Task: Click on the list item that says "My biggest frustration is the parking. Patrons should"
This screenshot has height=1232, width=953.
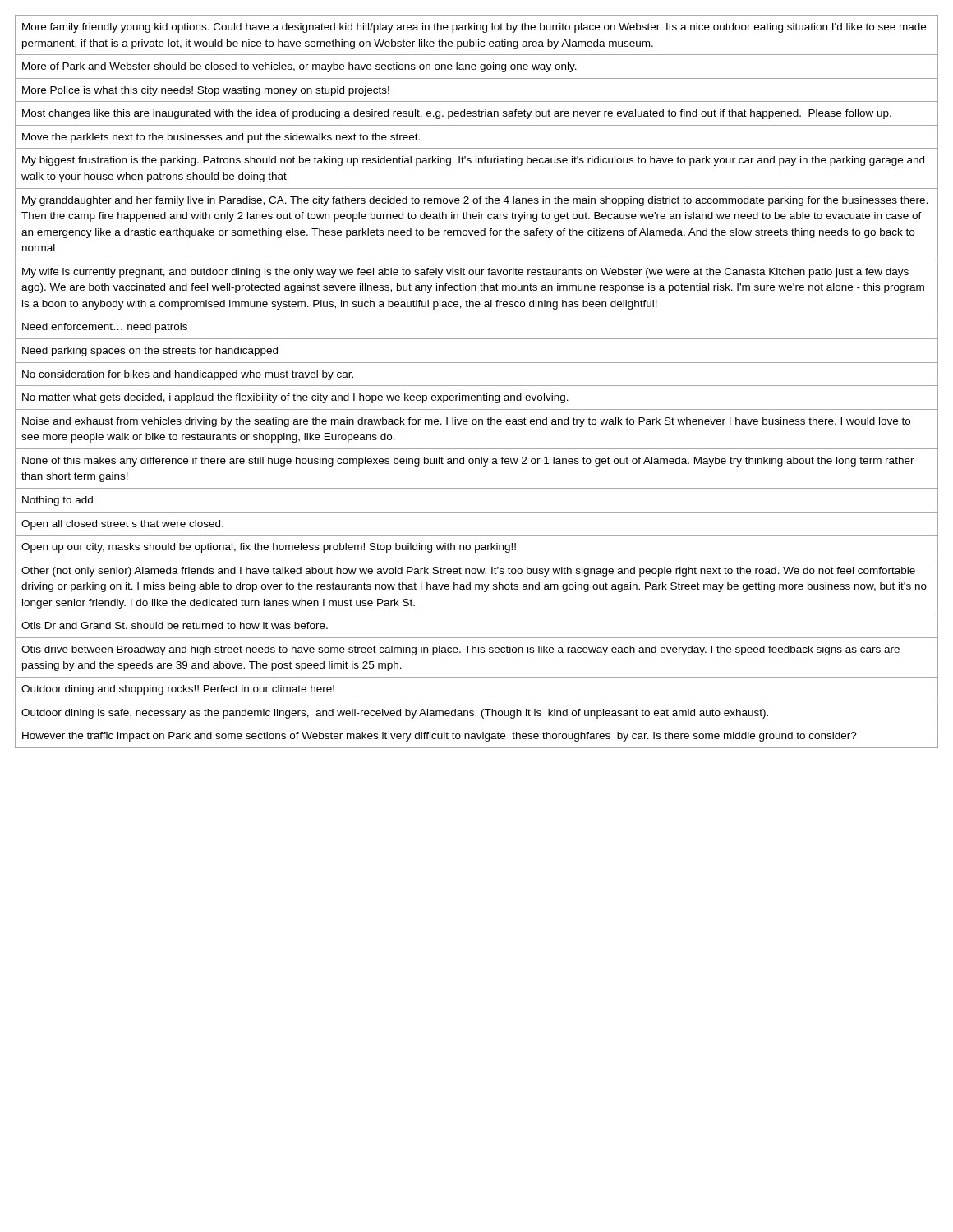Action: tap(473, 168)
